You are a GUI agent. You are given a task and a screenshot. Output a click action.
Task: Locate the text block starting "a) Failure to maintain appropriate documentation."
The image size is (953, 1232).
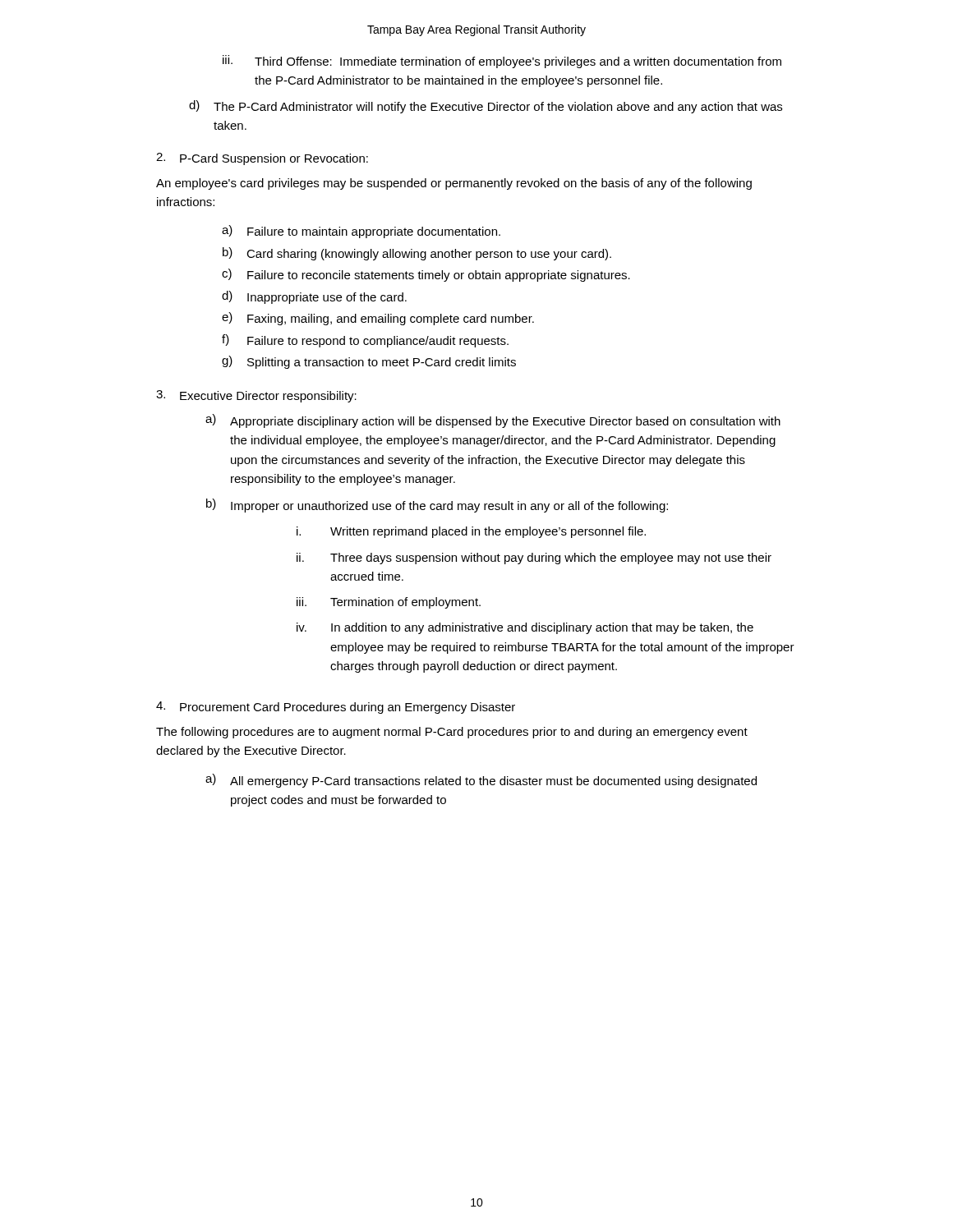[x=509, y=232]
